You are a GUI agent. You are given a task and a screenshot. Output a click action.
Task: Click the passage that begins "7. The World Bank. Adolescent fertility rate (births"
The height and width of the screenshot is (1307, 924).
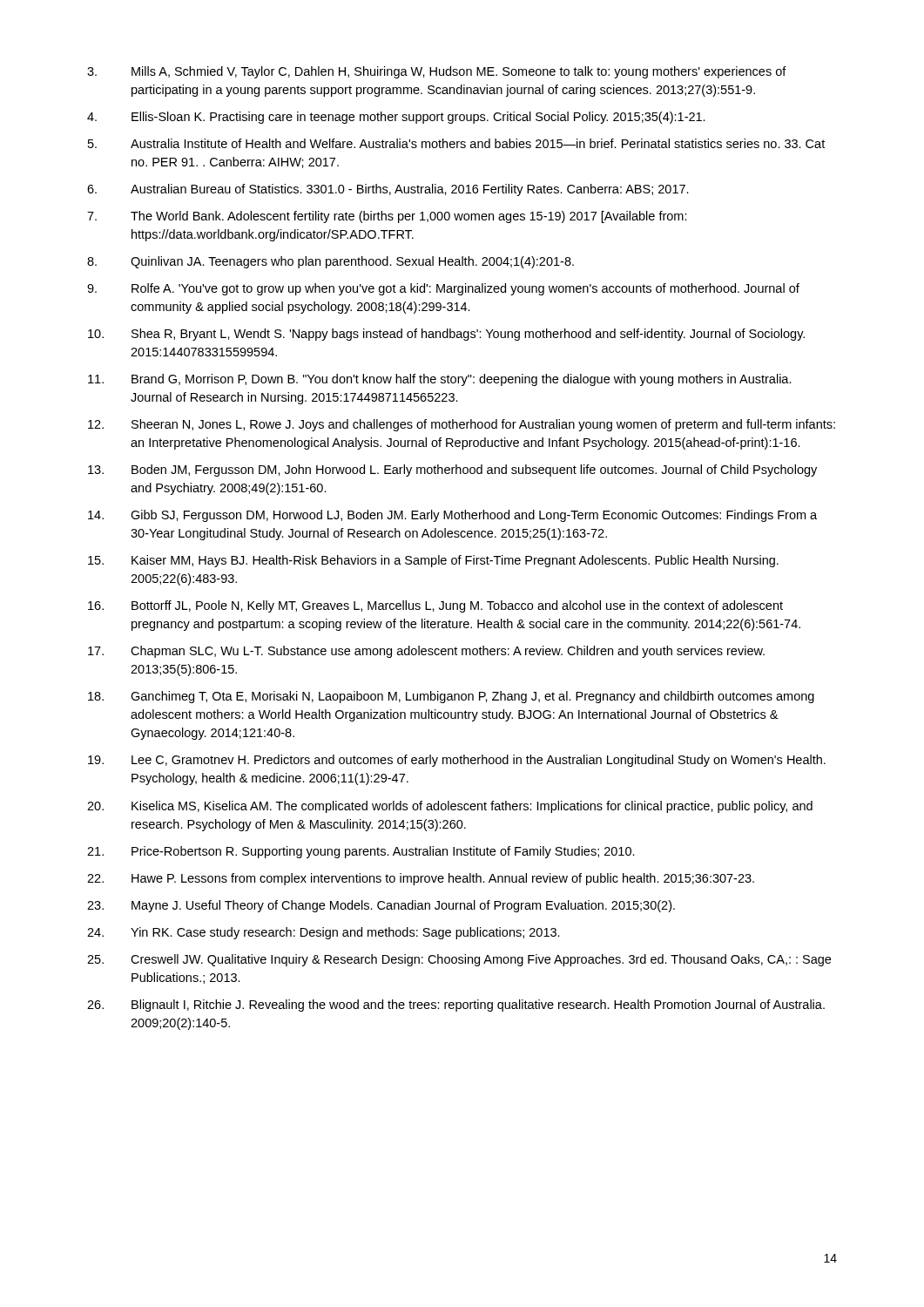click(462, 226)
